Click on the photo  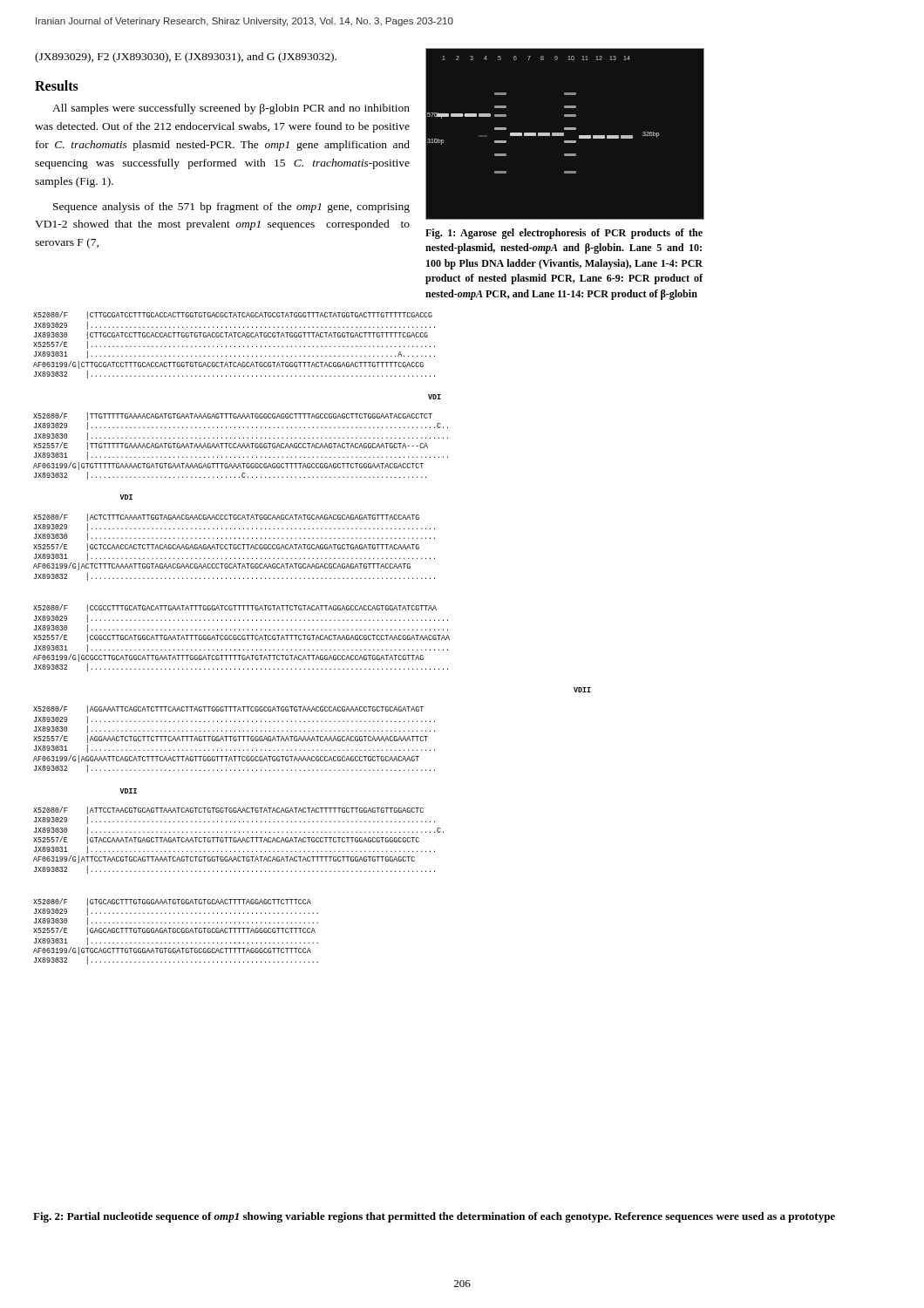(565, 134)
